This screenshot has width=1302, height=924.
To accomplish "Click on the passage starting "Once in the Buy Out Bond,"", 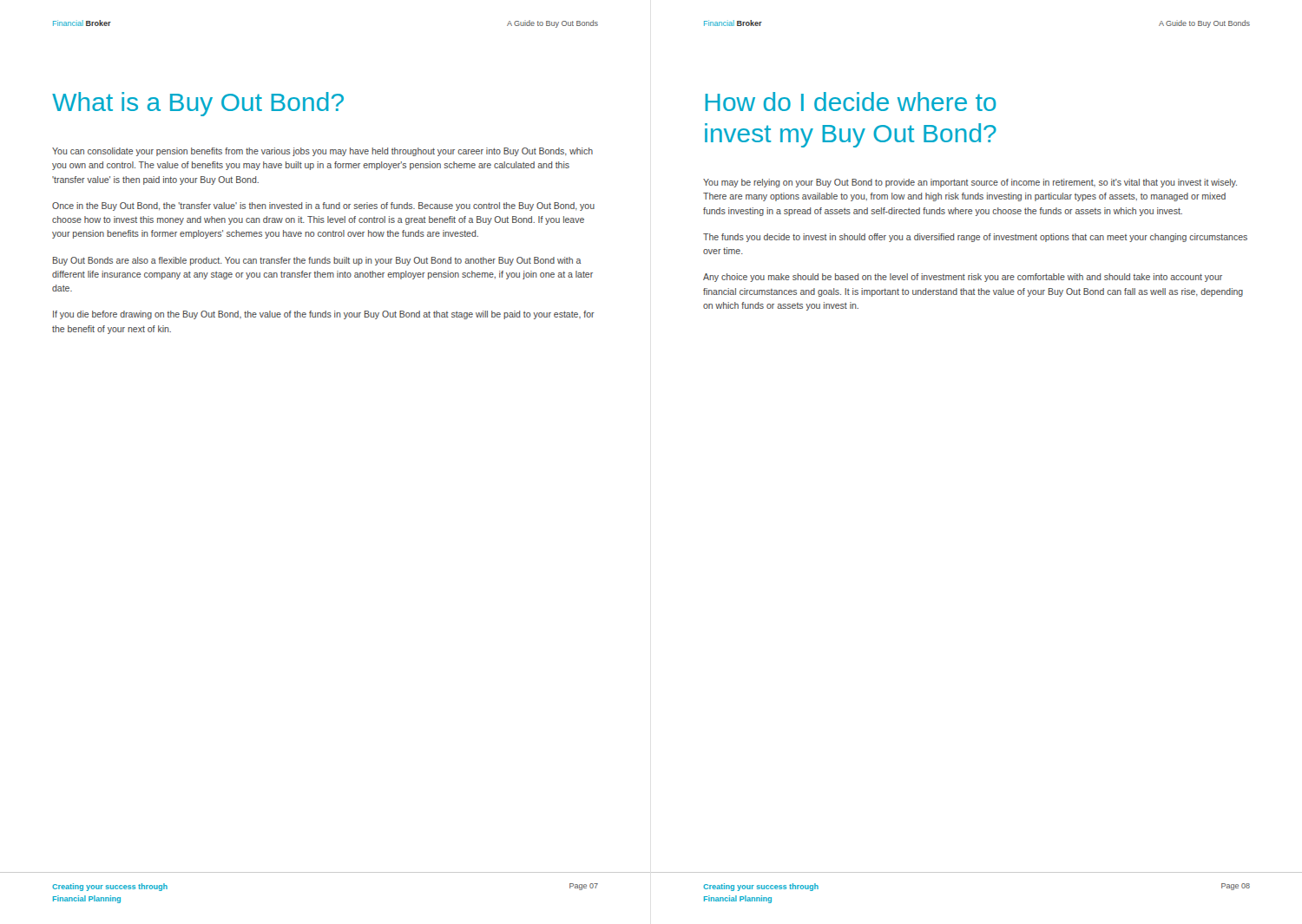I will coord(325,220).
